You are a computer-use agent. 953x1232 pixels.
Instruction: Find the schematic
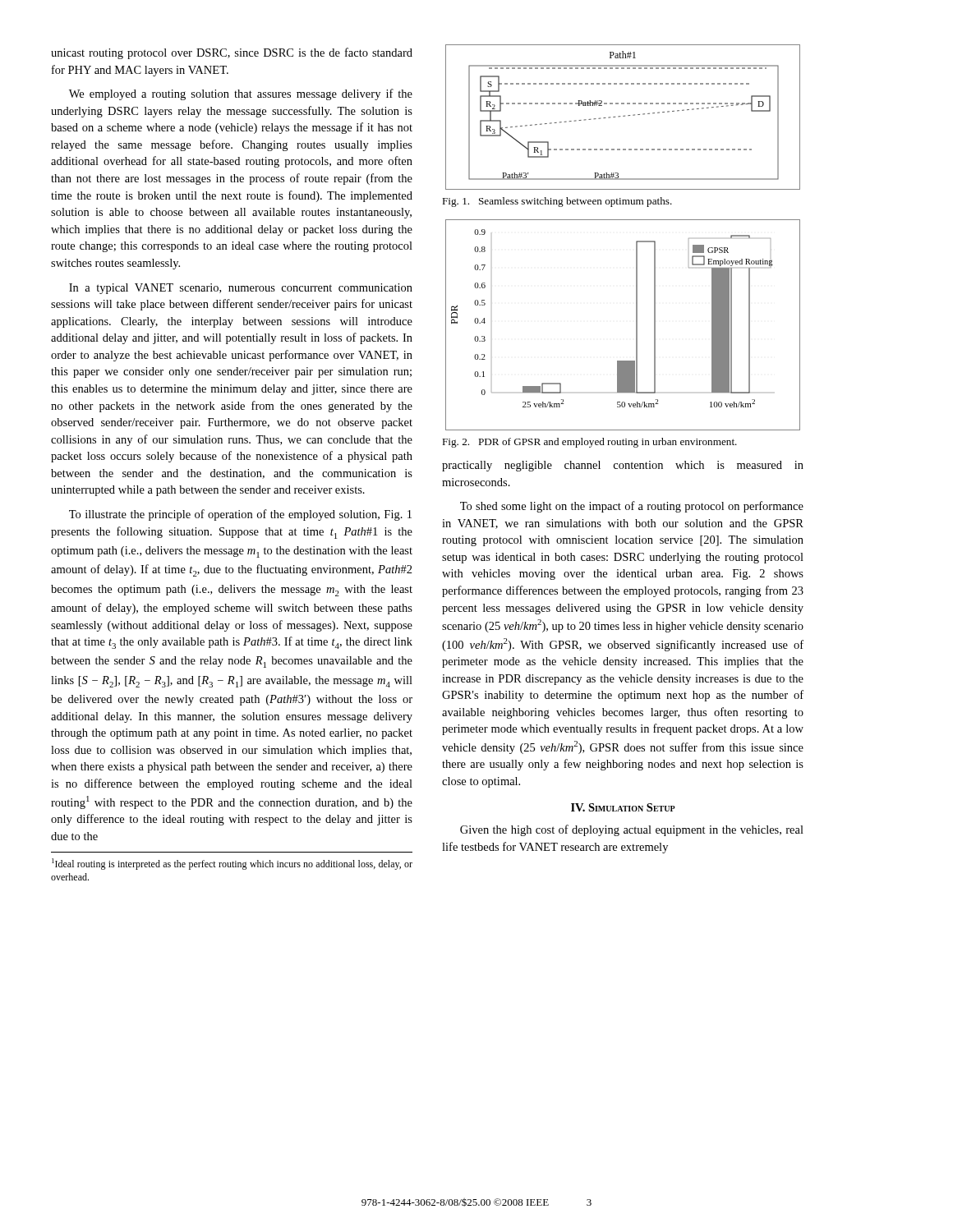pyautogui.click(x=623, y=117)
